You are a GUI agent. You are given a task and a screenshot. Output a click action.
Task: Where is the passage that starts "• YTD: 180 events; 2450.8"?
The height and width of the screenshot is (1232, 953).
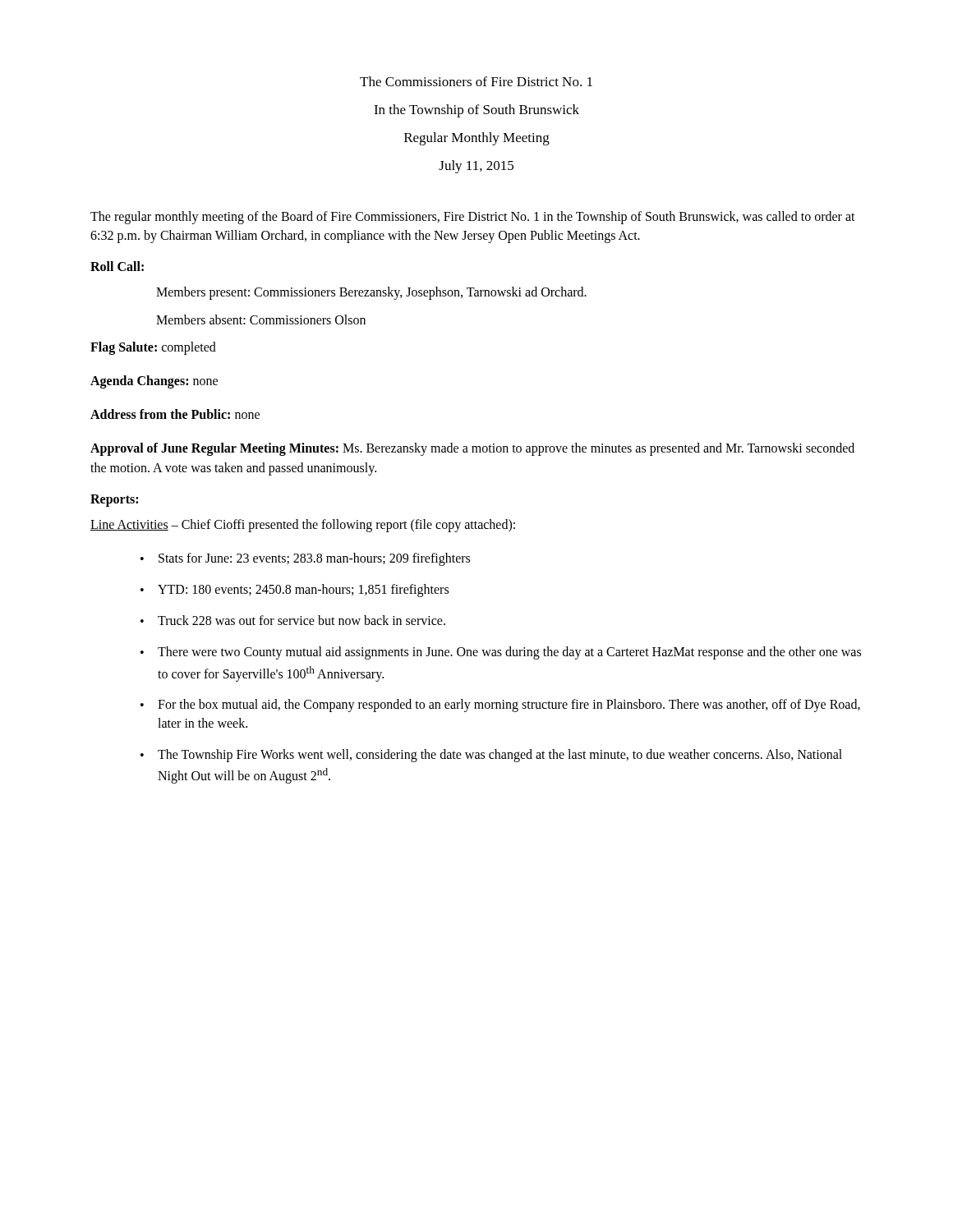pyautogui.click(x=295, y=591)
